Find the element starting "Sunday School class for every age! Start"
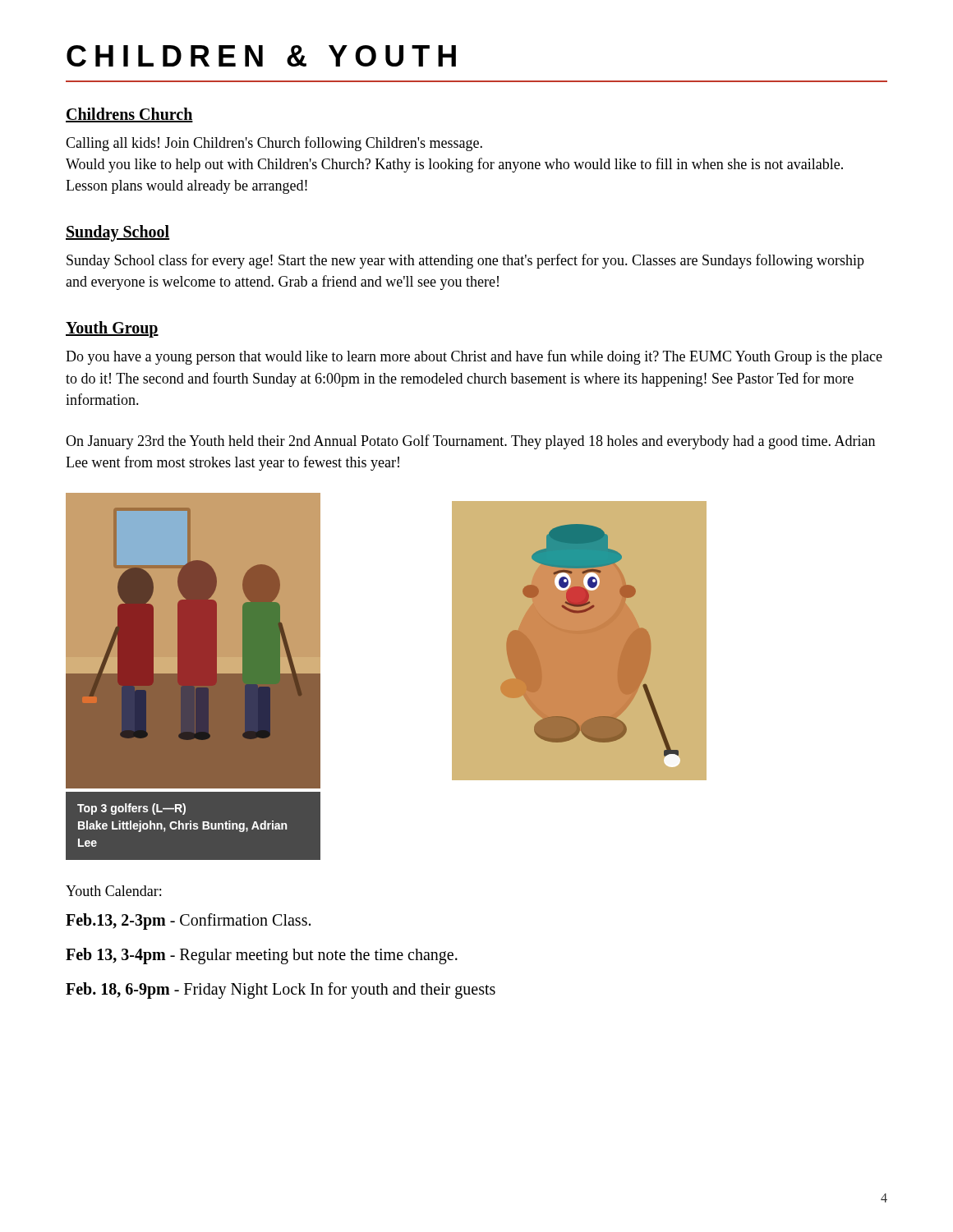Image resolution: width=953 pixels, height=1232 pixels. pyautogui.click(x=465, y=271)
